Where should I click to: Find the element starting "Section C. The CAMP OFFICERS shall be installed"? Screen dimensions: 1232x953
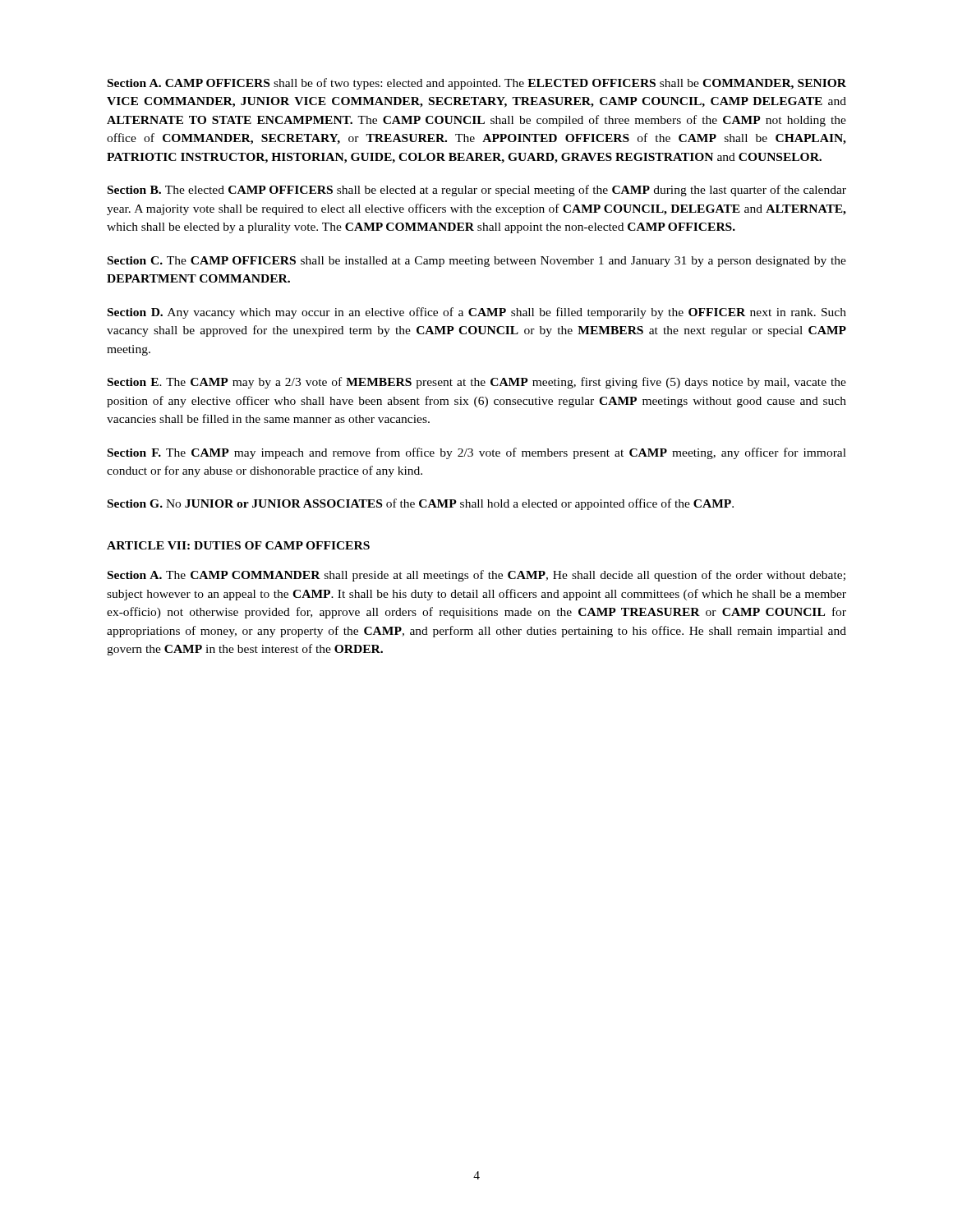pos(476,269)
